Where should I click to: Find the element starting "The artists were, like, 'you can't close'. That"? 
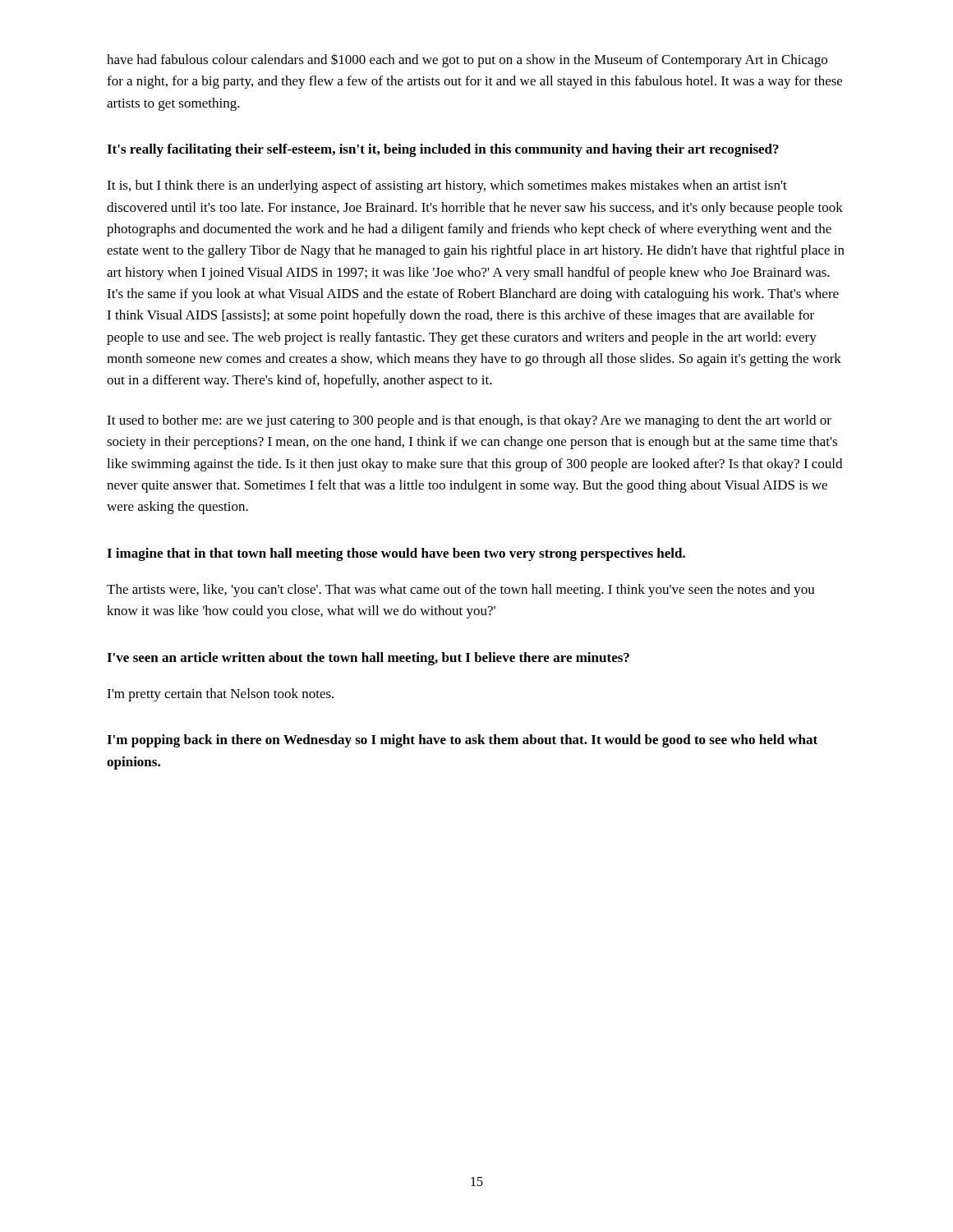point(461,600)
